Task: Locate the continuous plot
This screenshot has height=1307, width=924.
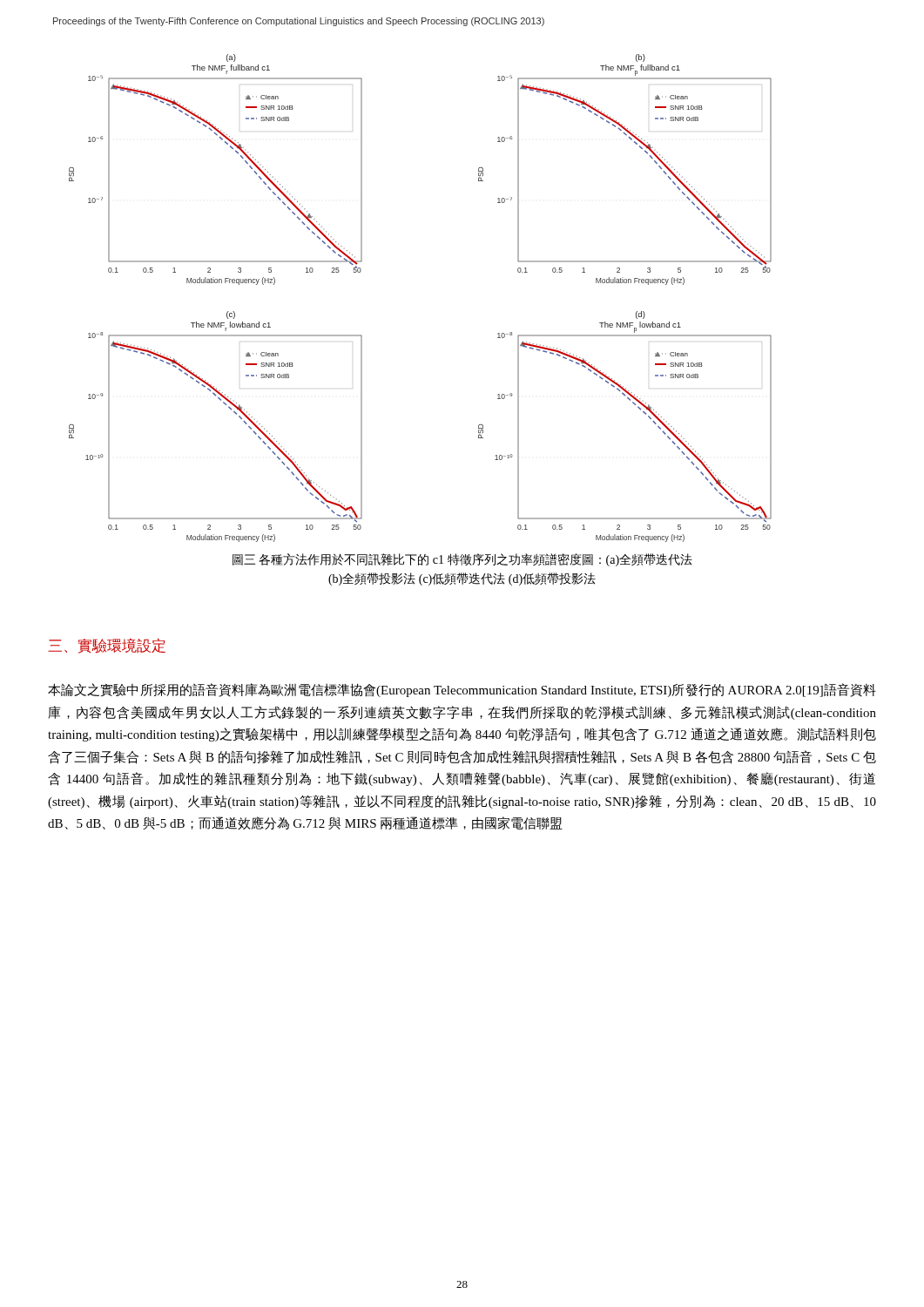Action: [x=462, y=292]
